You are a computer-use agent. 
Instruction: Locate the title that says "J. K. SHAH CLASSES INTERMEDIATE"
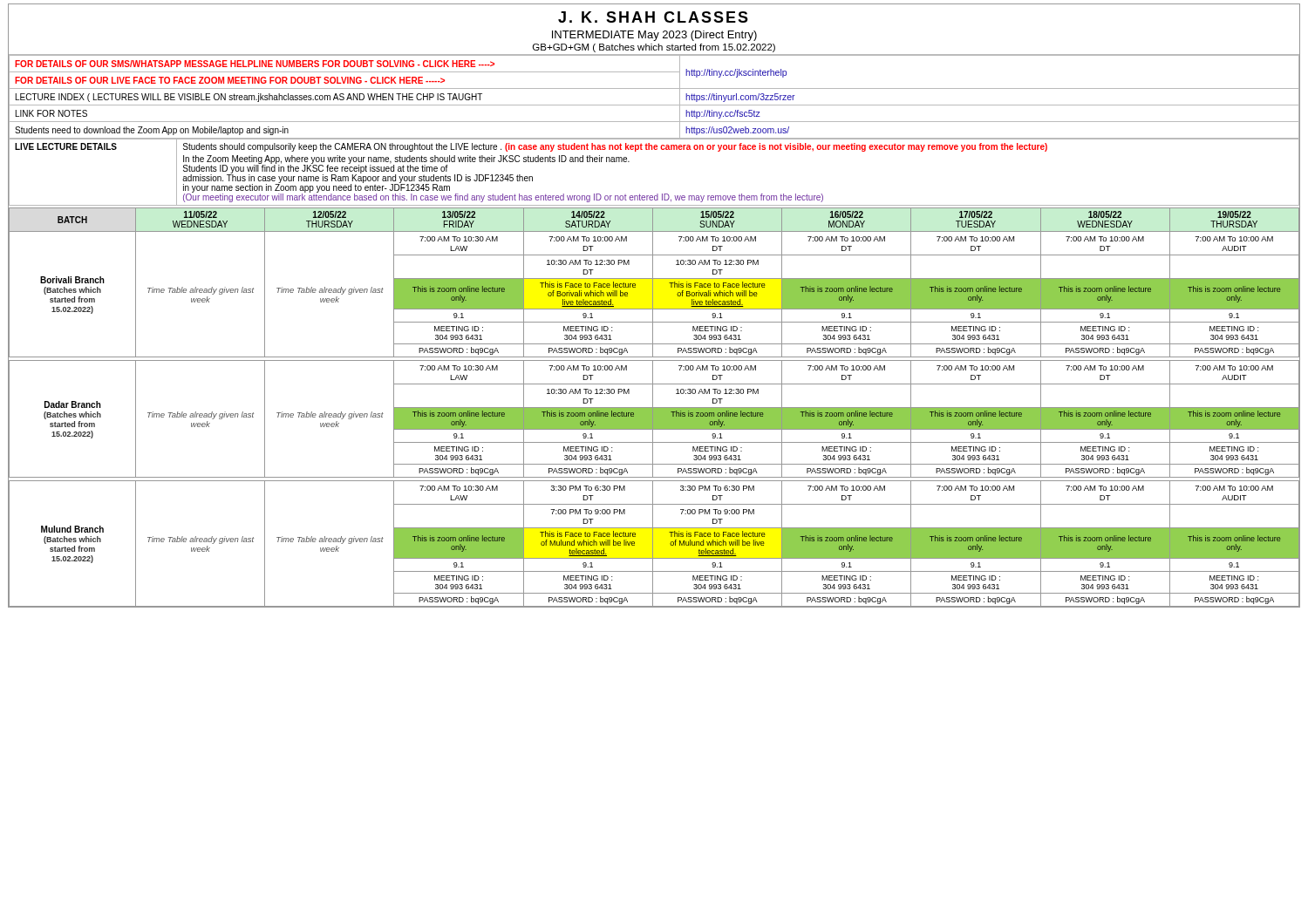654,30
